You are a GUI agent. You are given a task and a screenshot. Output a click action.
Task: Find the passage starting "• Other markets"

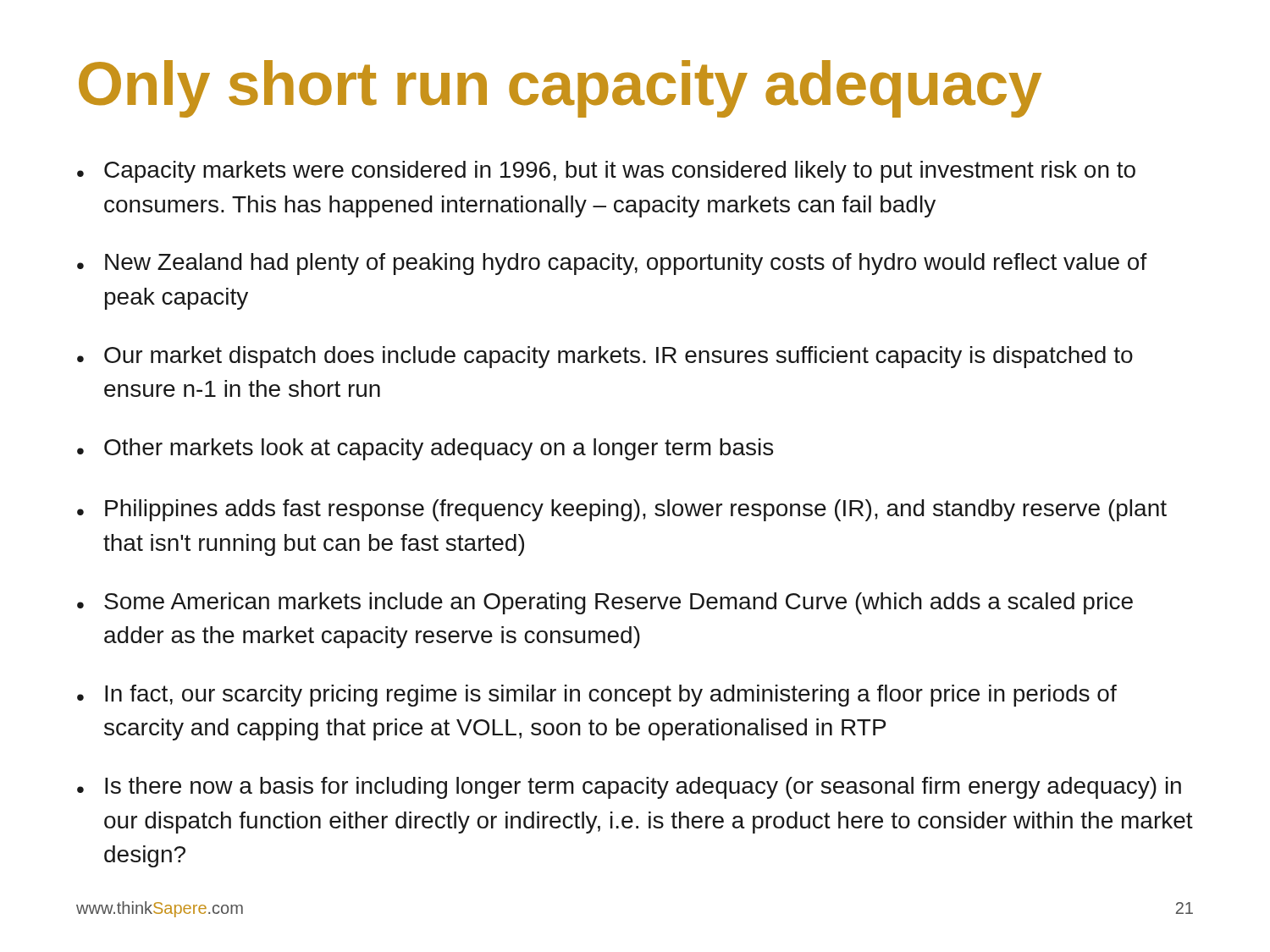(x=635, y=449)
